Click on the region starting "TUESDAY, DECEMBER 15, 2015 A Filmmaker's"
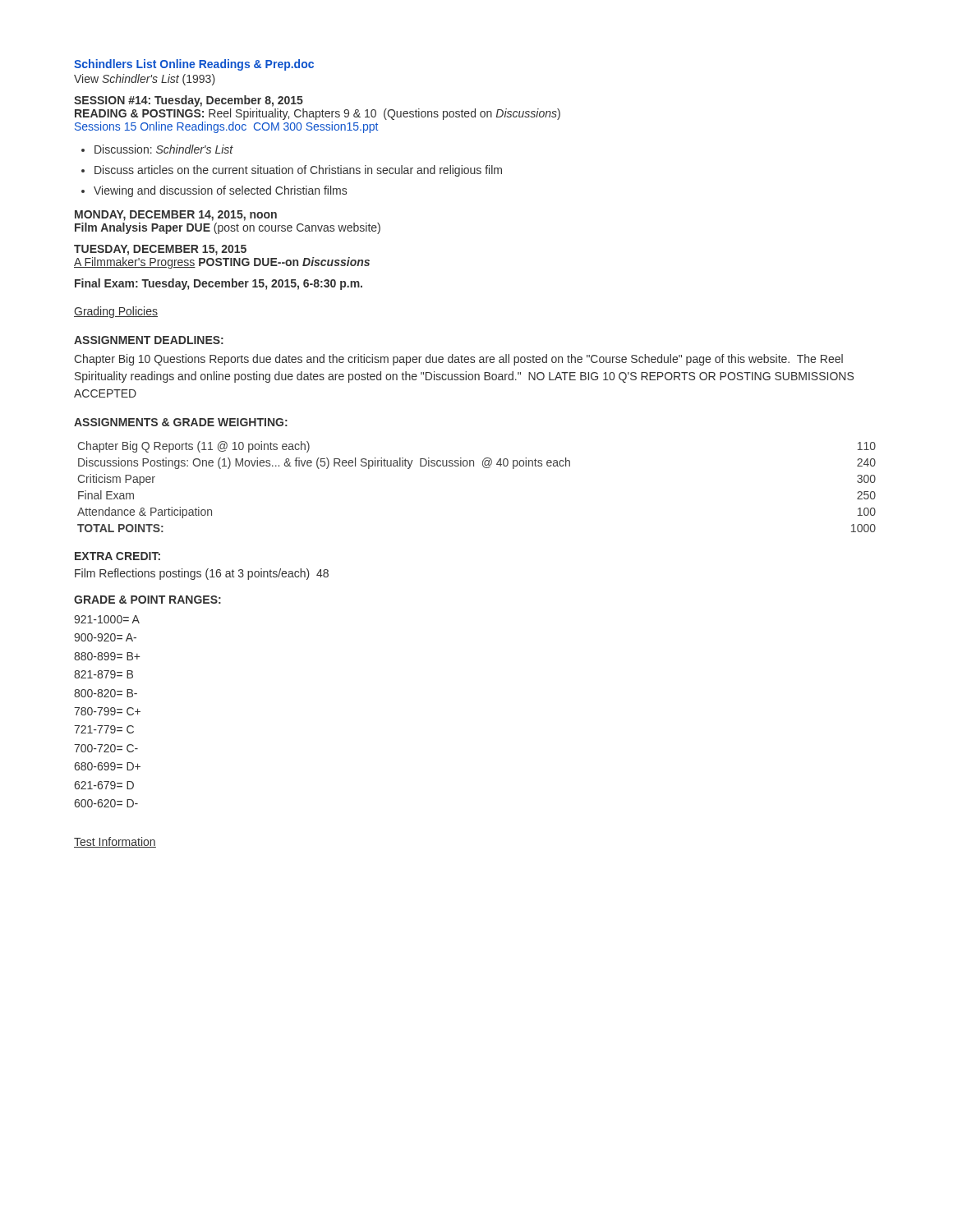The image size is (953, 1232). [x=222, y=255]
